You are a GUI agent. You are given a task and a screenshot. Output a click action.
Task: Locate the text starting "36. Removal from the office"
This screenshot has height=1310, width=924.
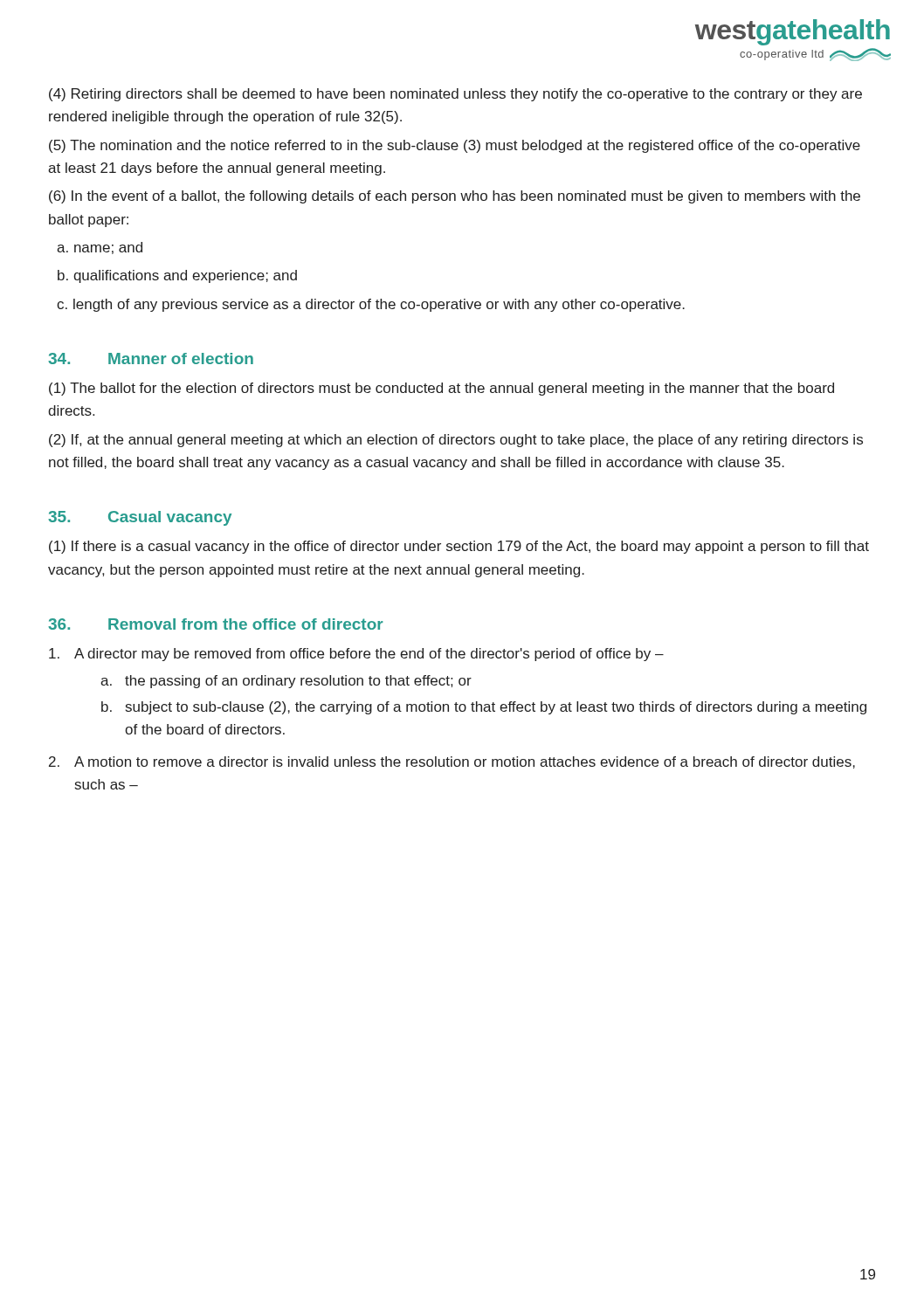pyautogui.click(x=216, y=625)
